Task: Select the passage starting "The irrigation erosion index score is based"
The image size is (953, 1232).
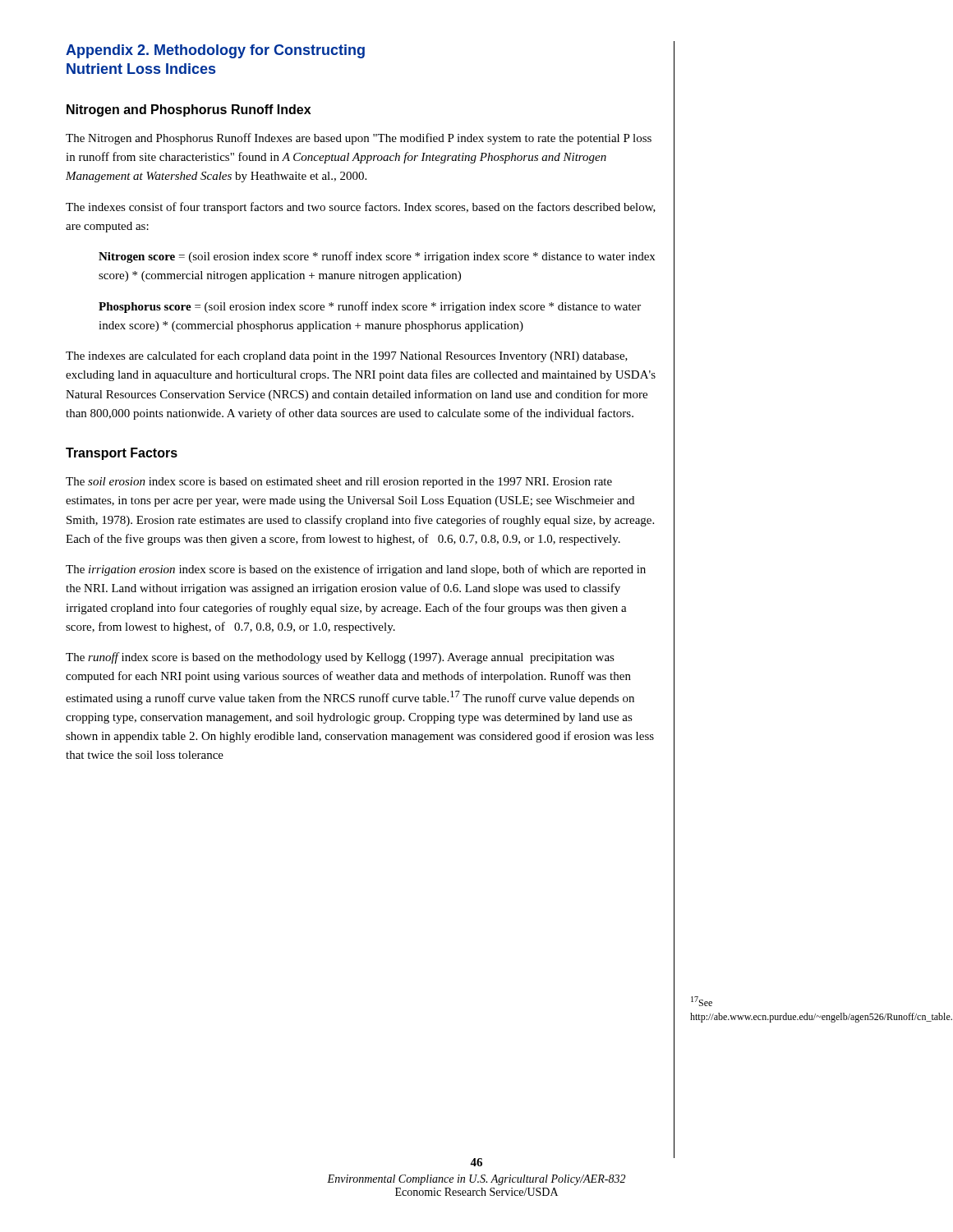Action: coord(356,598)
